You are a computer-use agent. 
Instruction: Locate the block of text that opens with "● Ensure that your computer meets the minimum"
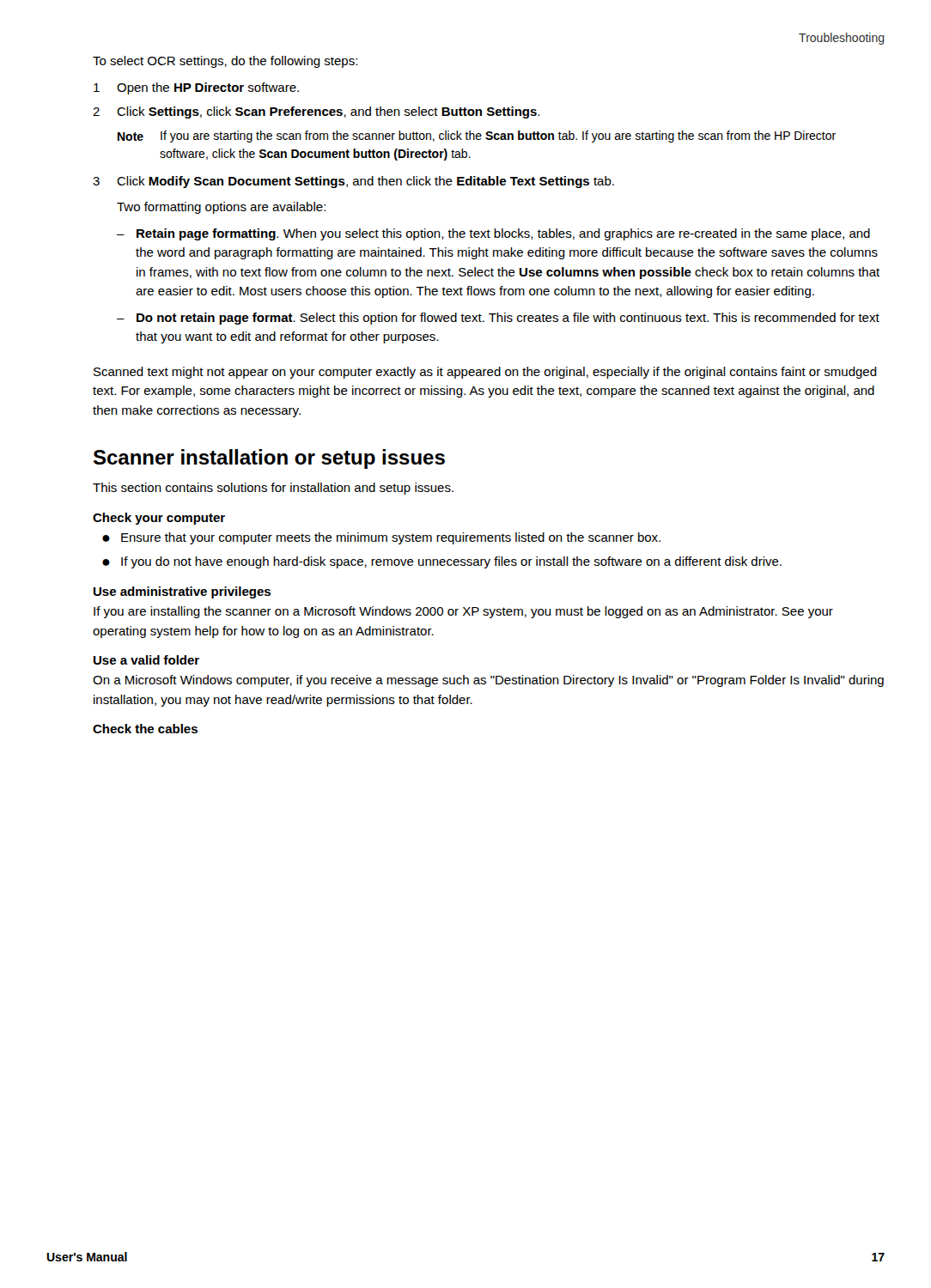(493, 538)
